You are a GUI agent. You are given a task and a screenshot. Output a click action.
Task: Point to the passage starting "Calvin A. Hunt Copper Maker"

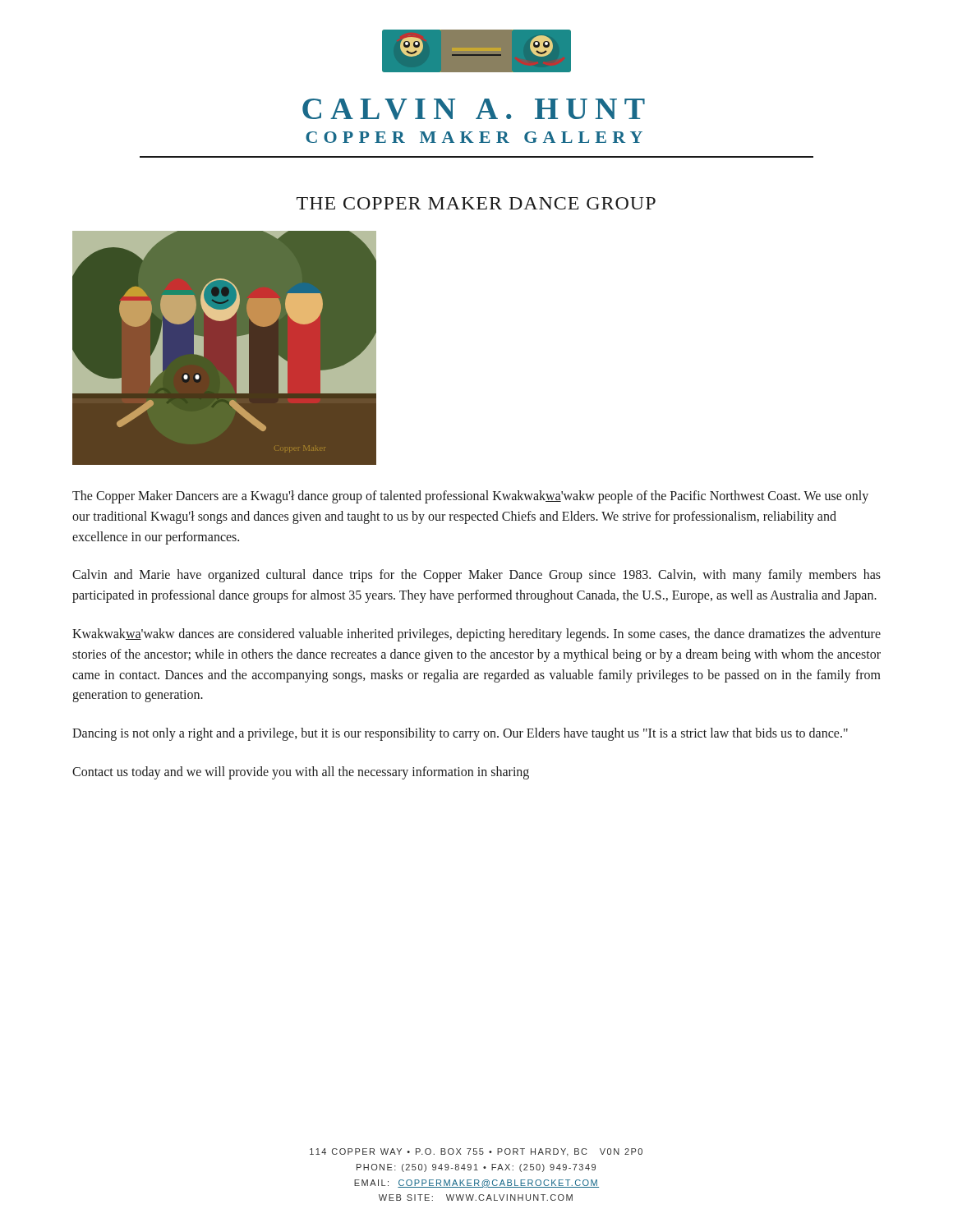[476, 124]
